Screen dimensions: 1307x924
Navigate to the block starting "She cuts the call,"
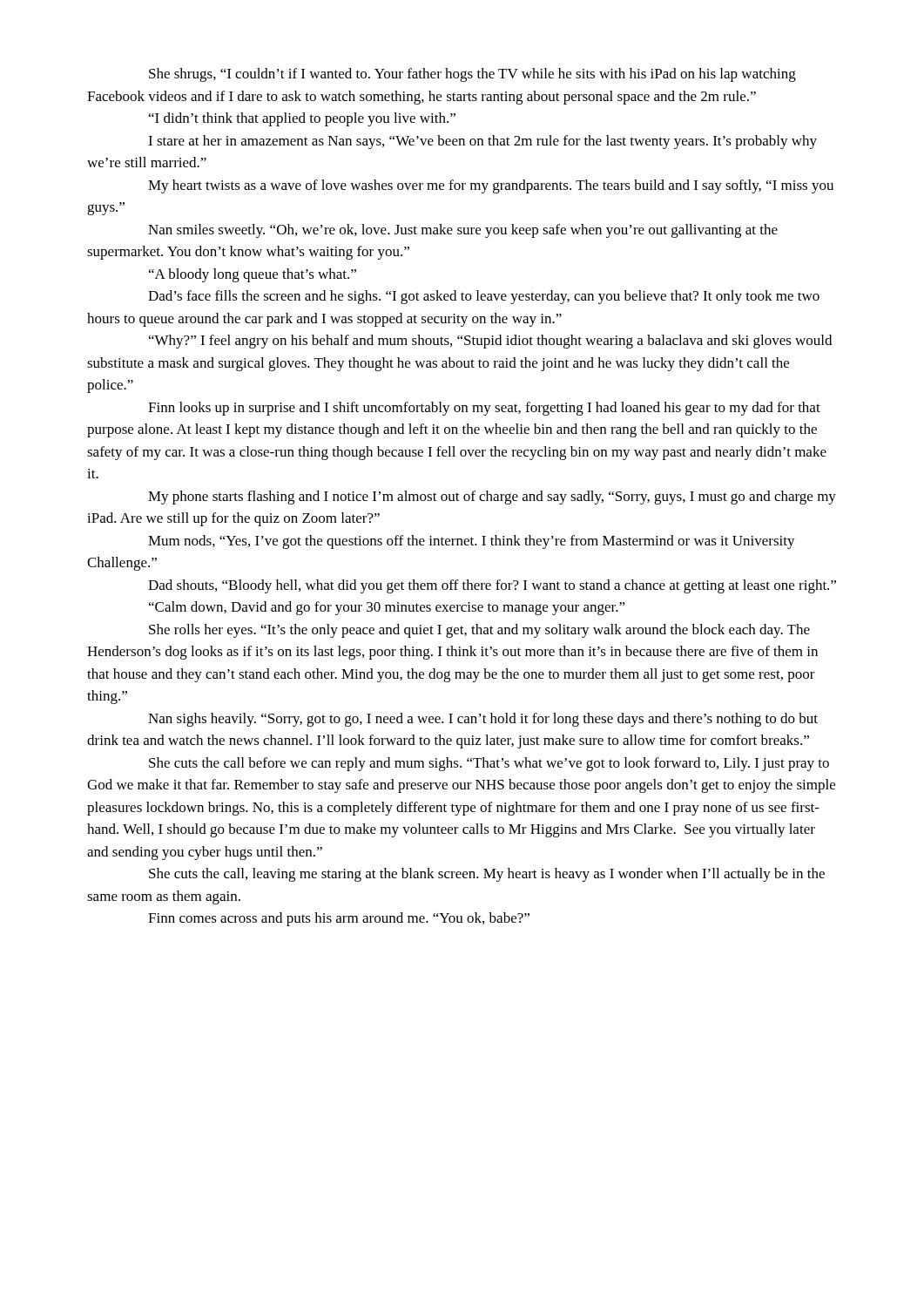click(462, 885)
